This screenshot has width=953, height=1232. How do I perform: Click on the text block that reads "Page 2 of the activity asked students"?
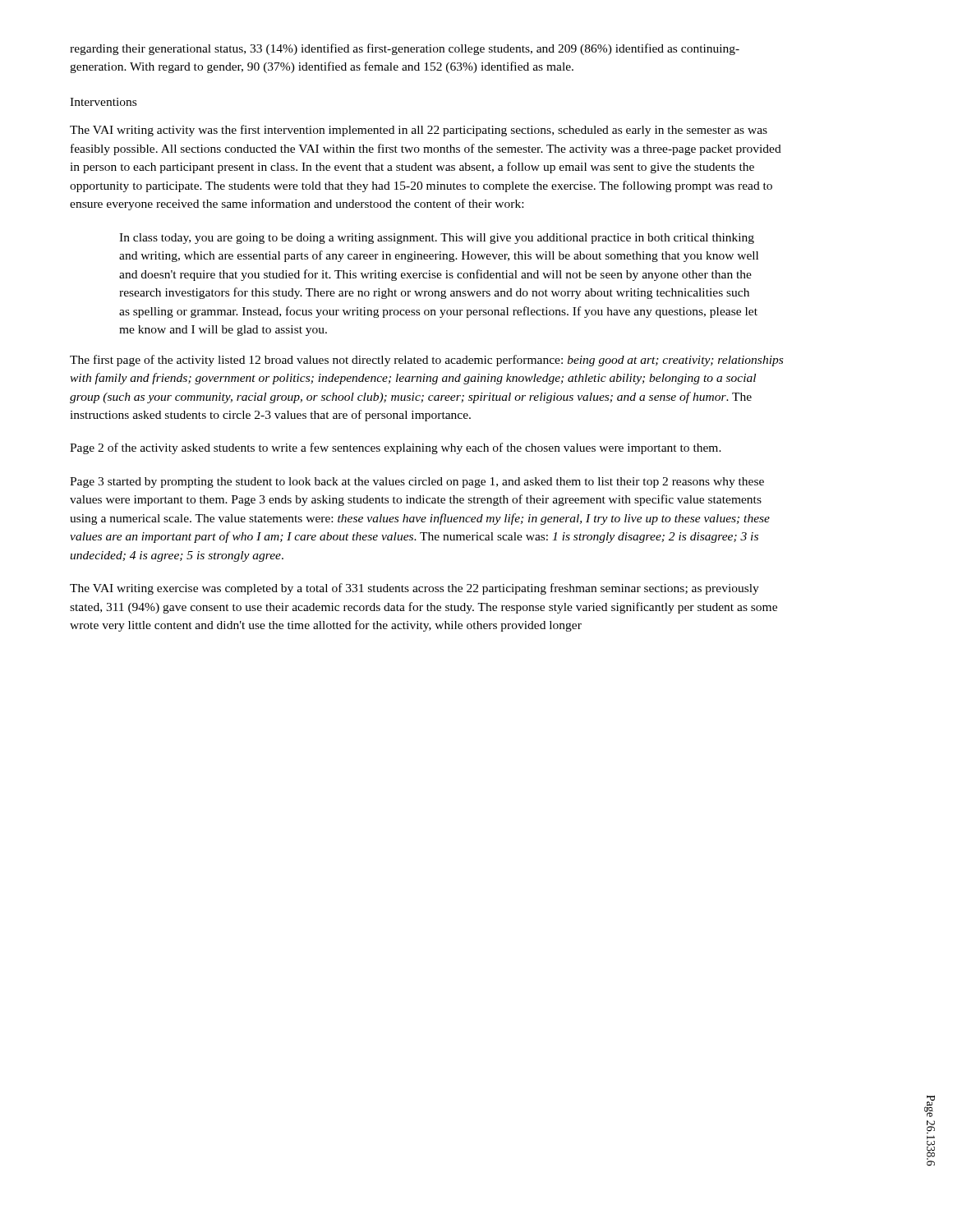[396, 448]
